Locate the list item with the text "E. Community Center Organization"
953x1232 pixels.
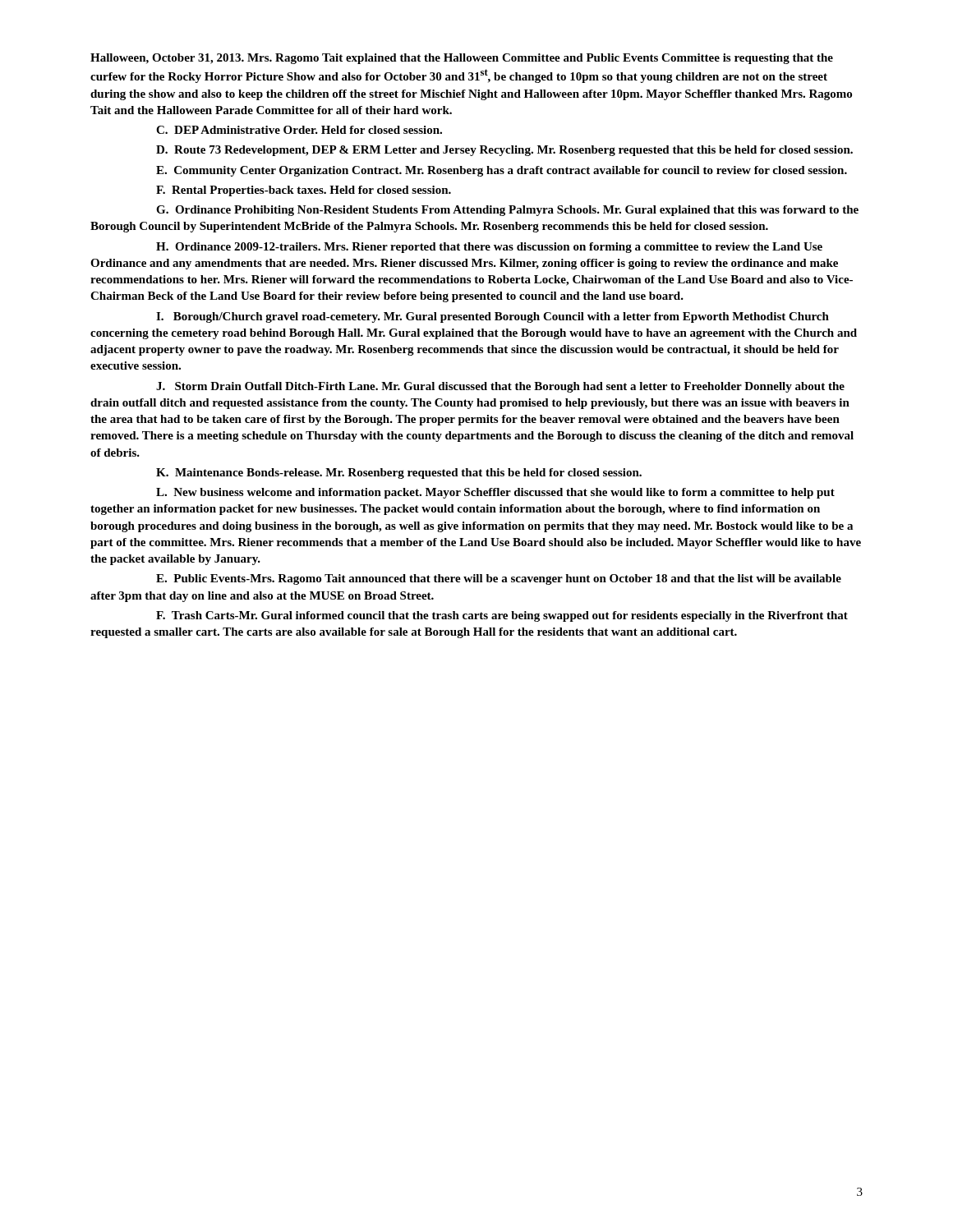tap(476, 170)
